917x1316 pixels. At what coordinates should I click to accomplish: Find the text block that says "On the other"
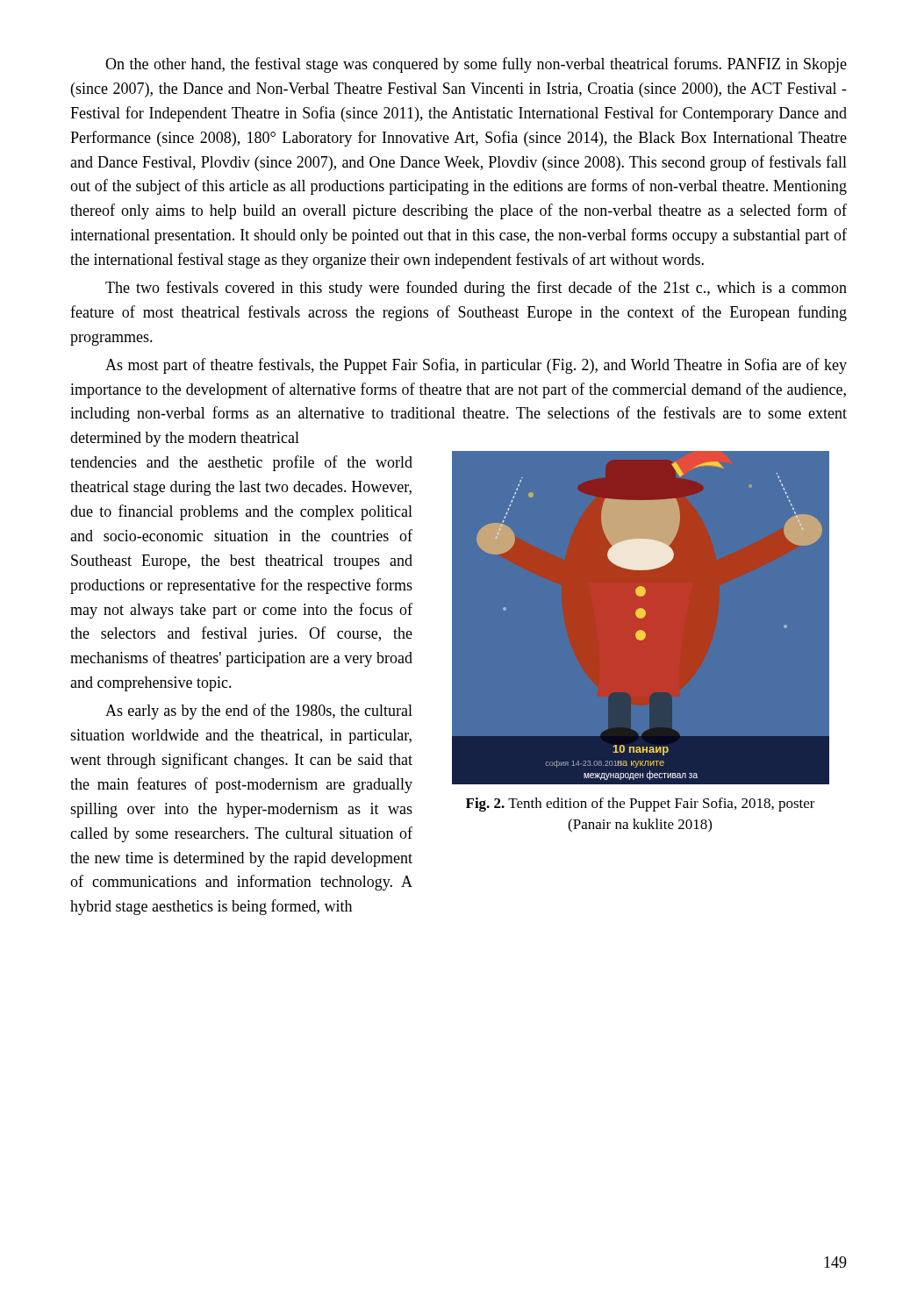pos(458,163)
